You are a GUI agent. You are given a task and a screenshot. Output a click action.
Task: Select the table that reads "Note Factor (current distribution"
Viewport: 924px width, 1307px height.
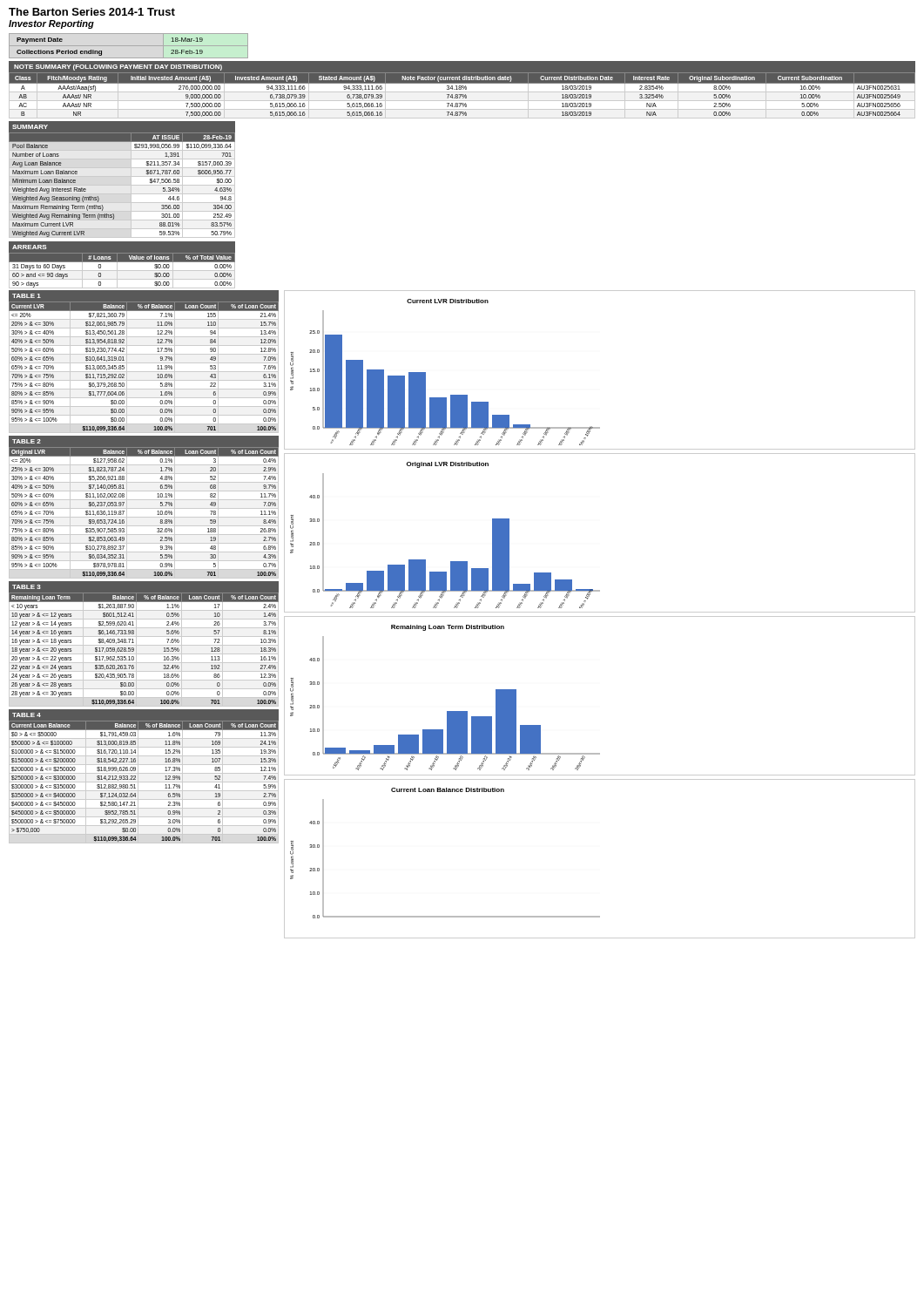click(462, 95)
